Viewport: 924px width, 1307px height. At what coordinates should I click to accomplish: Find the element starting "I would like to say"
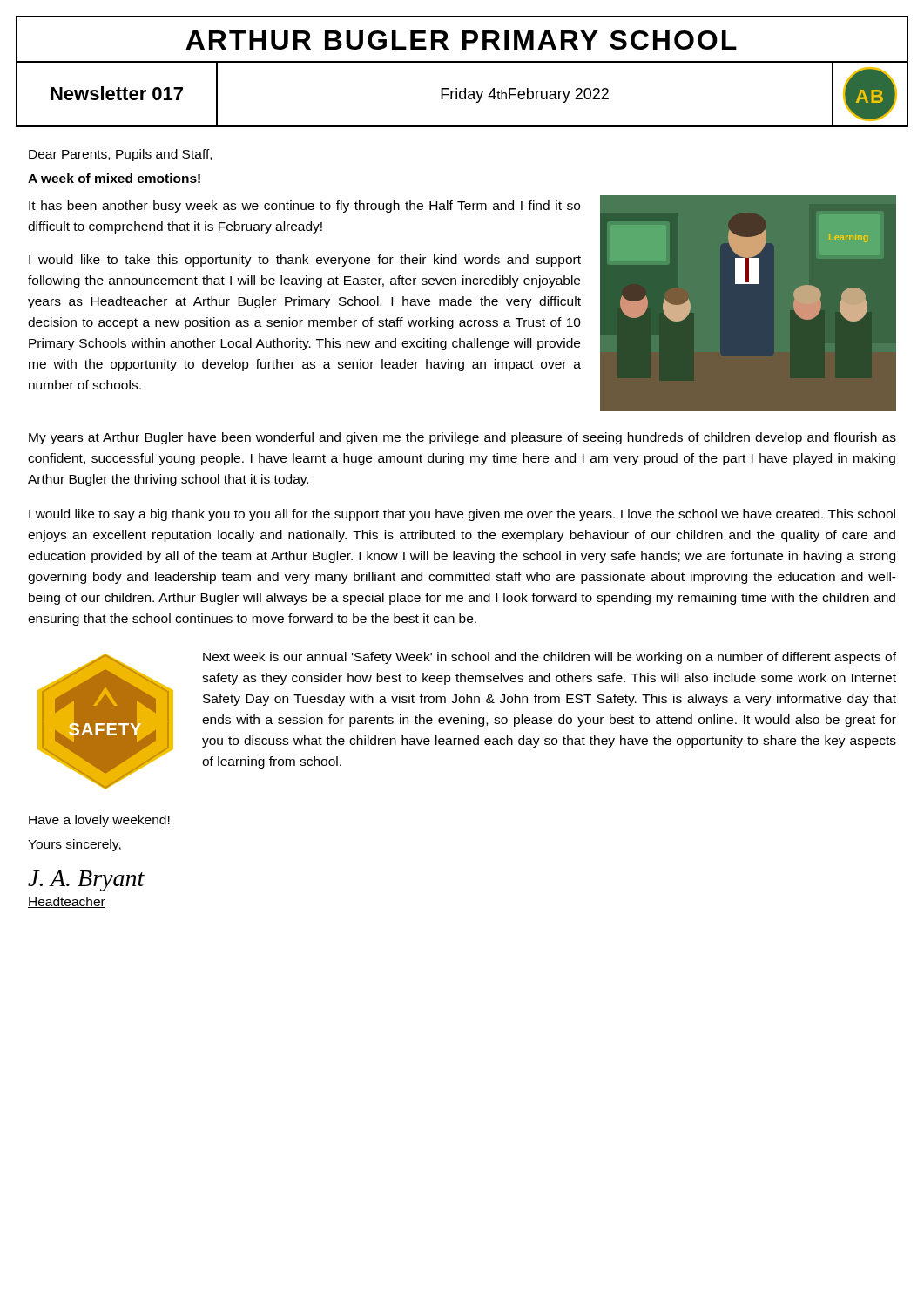coord(462,566)
